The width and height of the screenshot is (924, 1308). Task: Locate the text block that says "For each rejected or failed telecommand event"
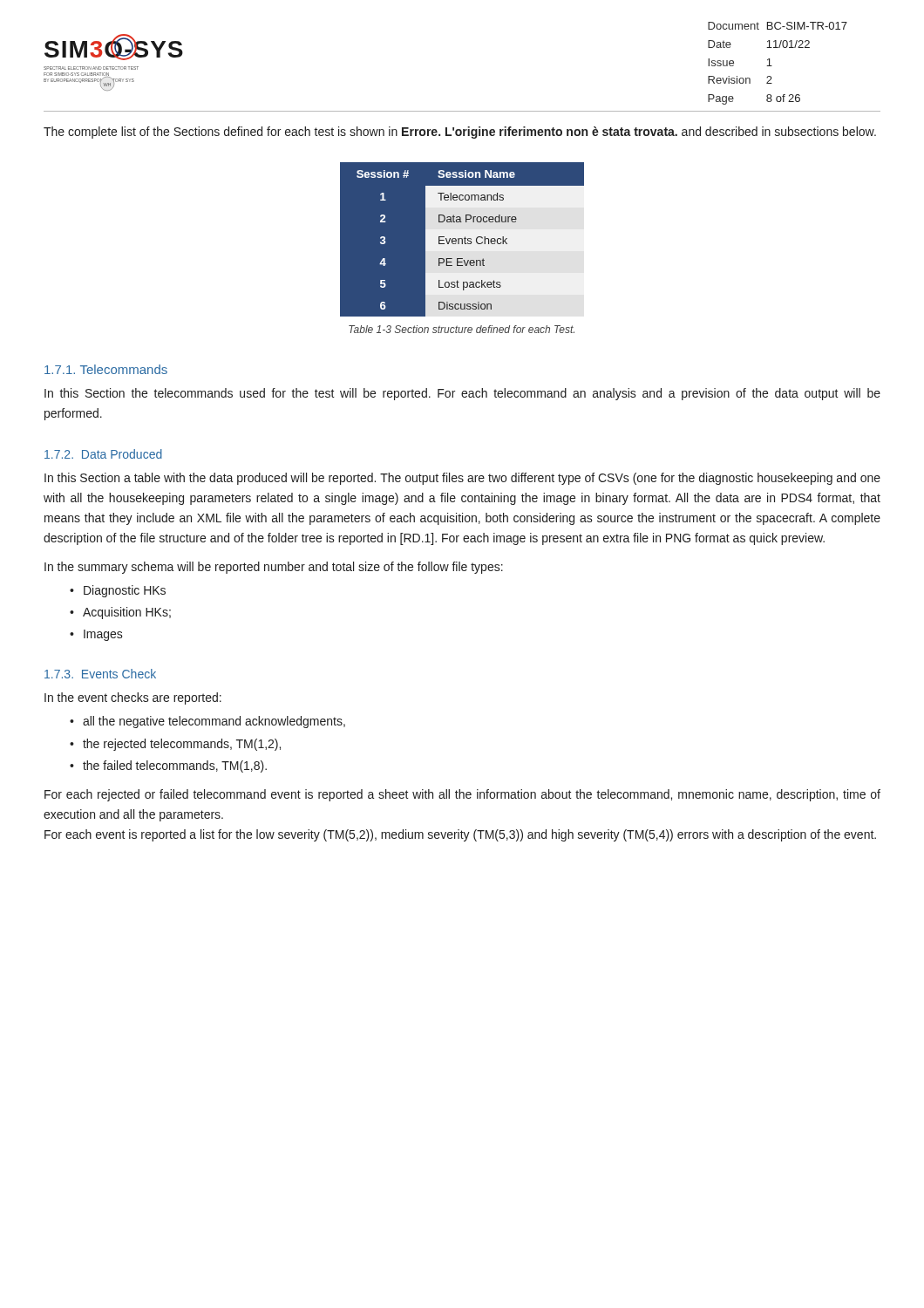[x=462, y=795]
